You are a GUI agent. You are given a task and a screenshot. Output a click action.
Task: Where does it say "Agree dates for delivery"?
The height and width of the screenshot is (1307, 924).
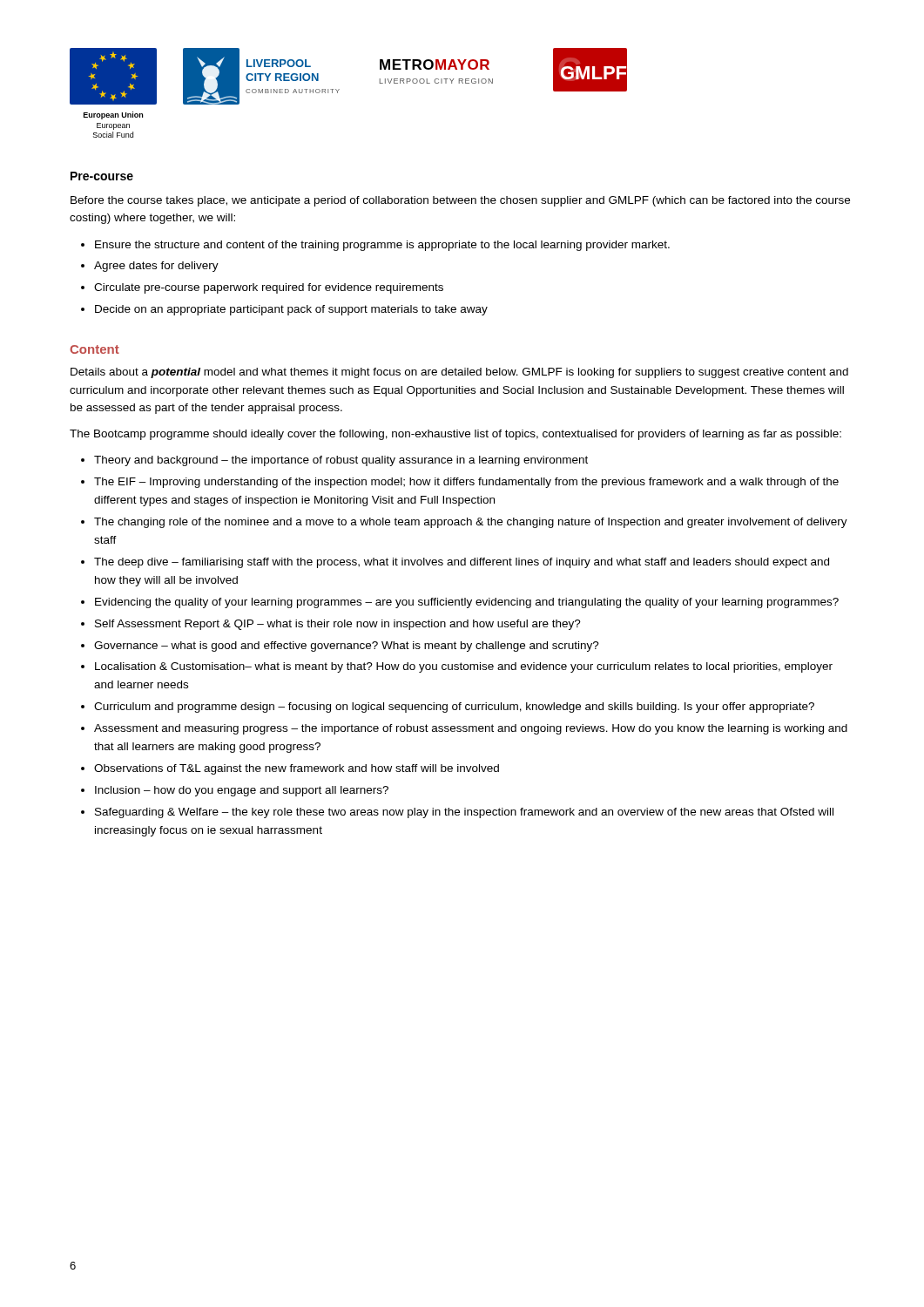click(156, 266)
